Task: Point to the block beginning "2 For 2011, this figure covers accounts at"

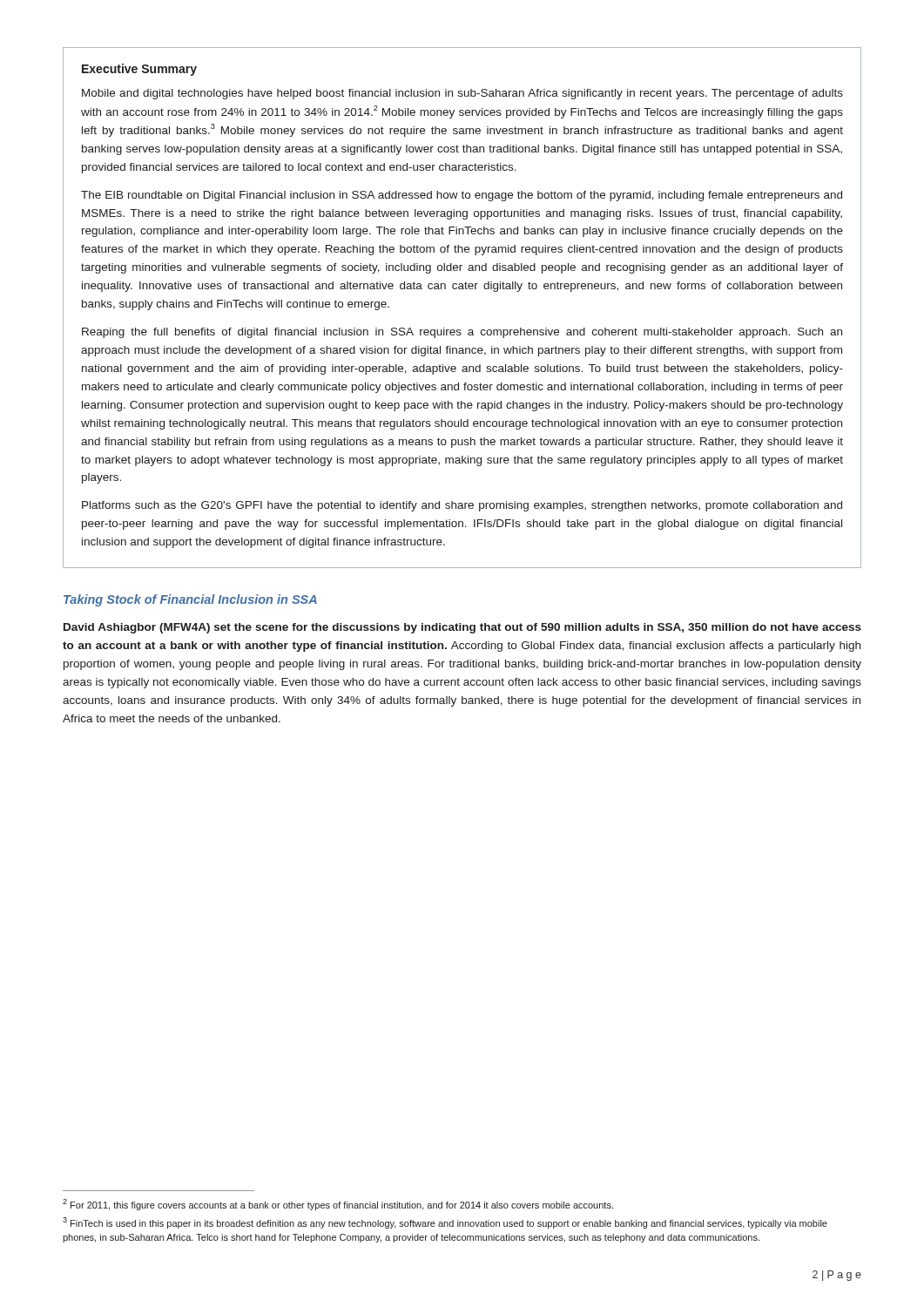Action: click(462, 1221)
